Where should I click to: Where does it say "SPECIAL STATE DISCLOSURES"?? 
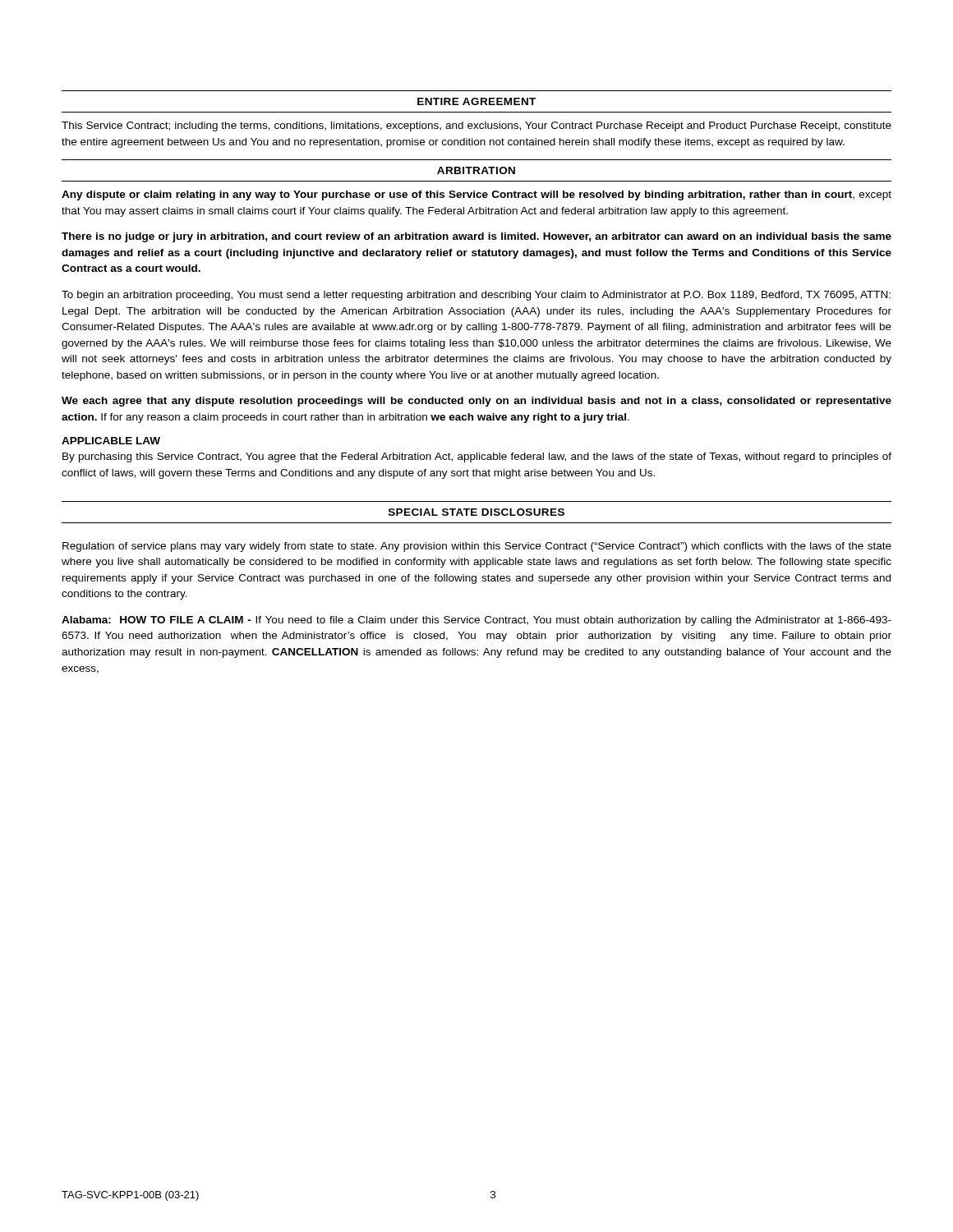[x=476, y=512]
